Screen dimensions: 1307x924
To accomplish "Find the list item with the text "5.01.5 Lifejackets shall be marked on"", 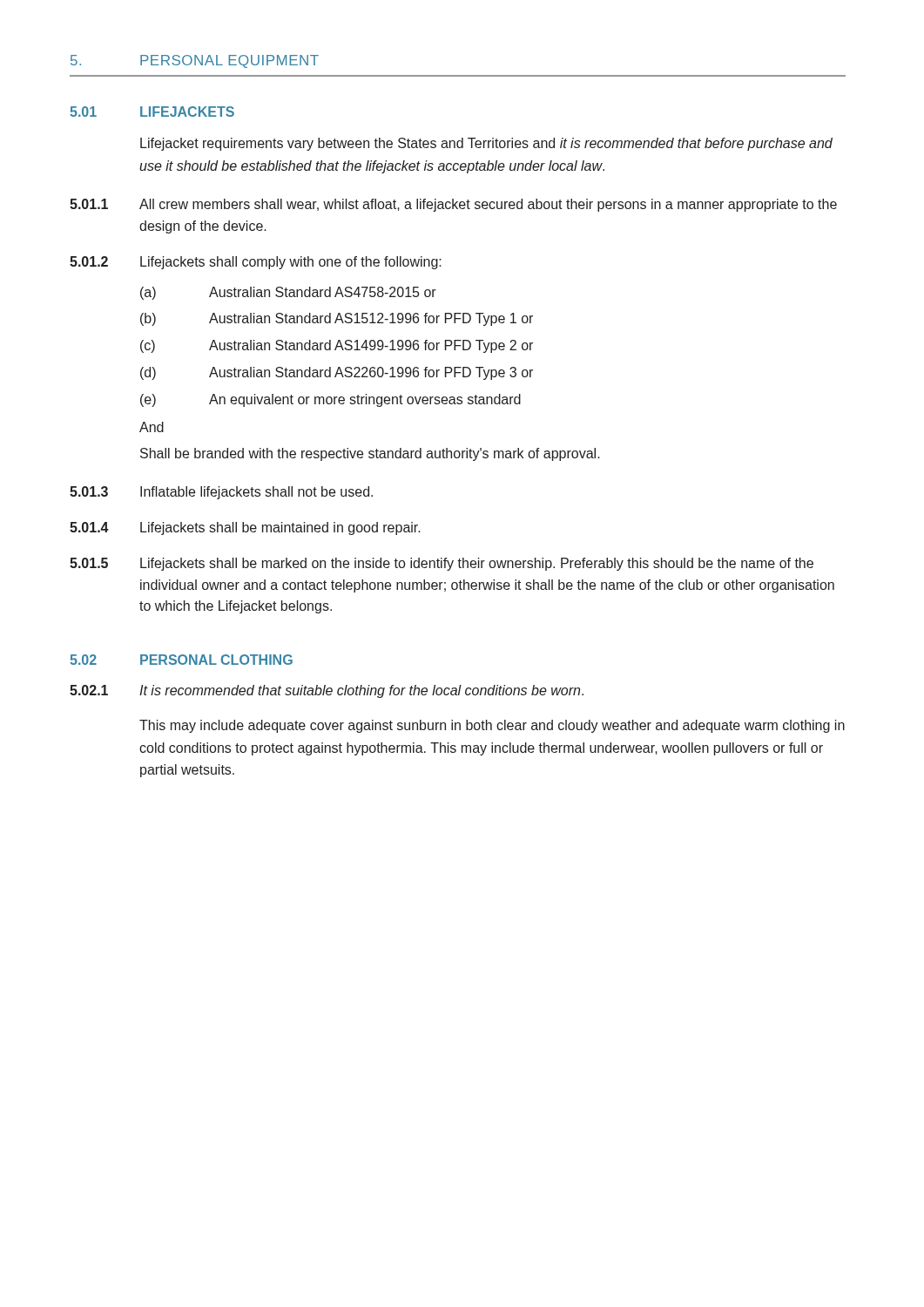I will [x=458, y=586].
